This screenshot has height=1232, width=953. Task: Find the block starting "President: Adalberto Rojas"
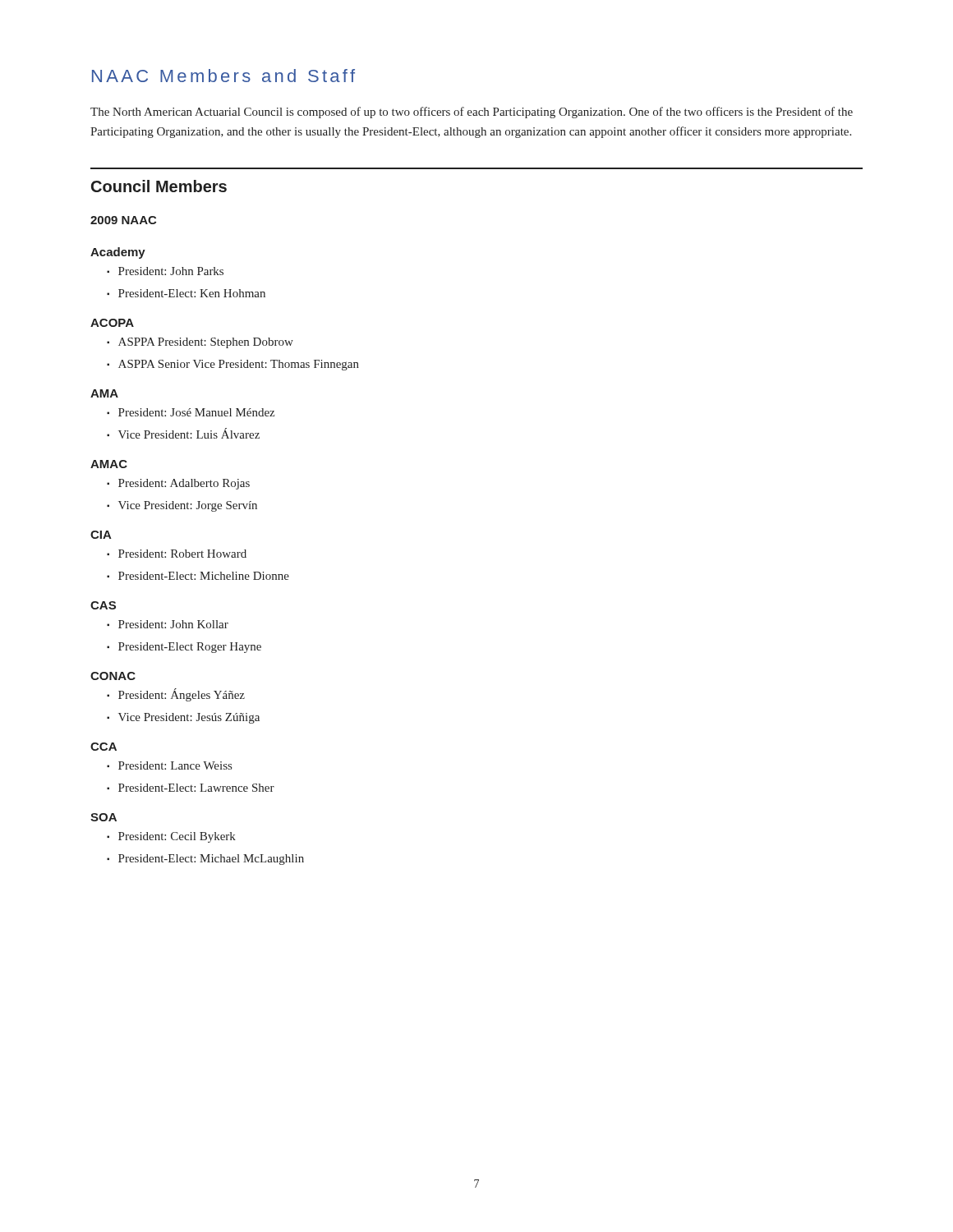click(x=178, y=484)
